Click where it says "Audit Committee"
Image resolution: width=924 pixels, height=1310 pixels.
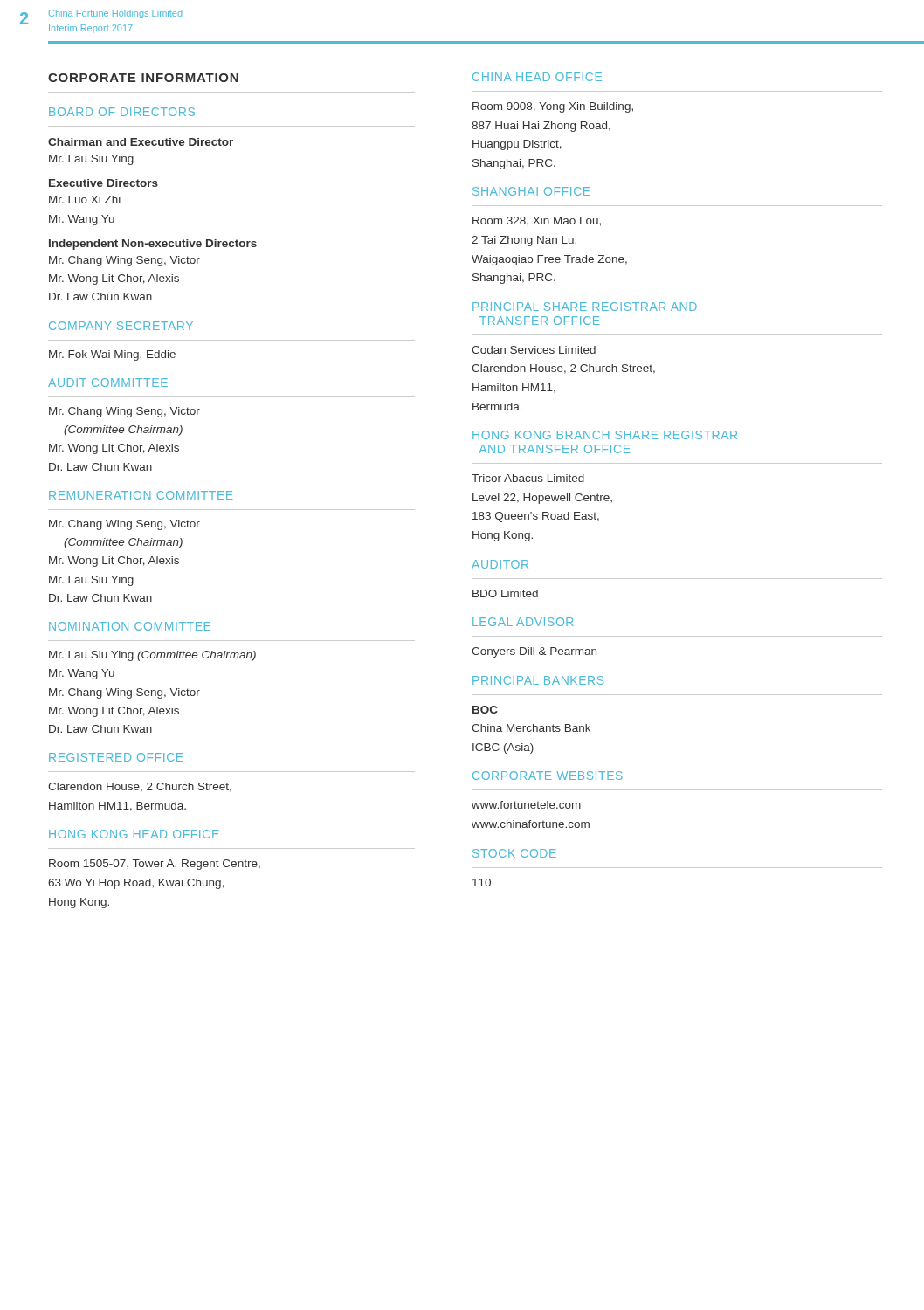tap(108, 382)
